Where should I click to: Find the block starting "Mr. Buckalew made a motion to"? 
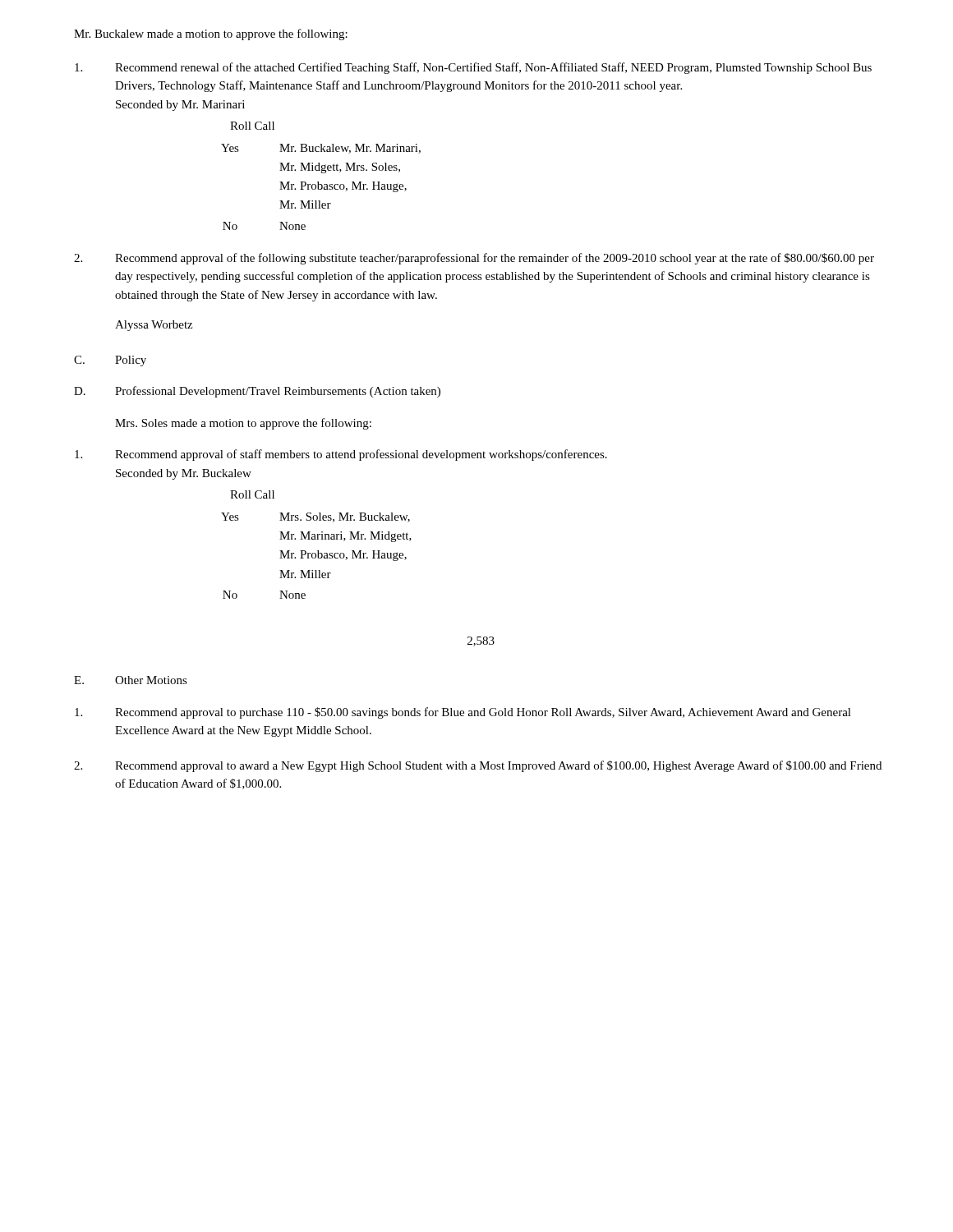click(x=211, y=34)
